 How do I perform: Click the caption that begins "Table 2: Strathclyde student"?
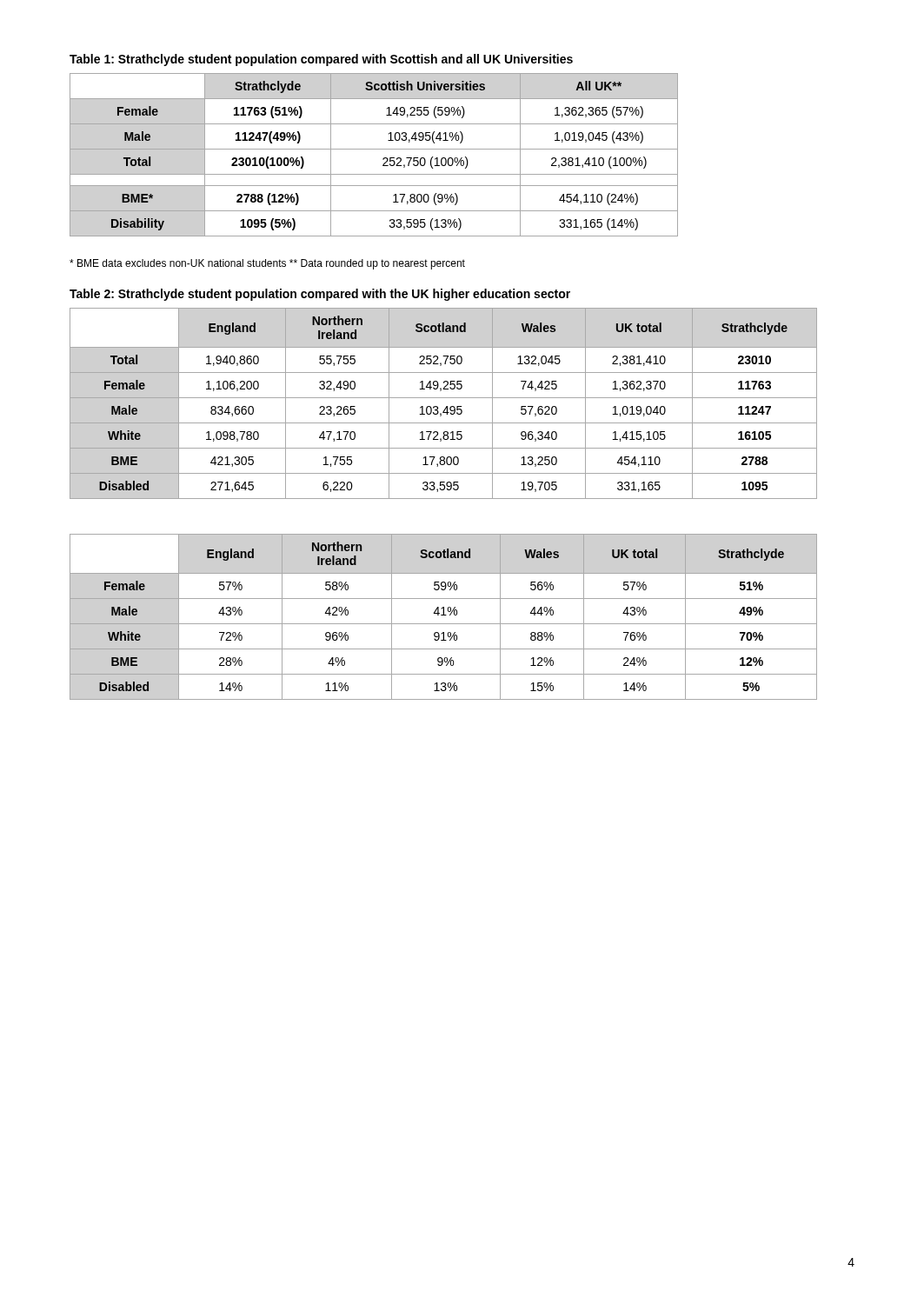pyautogui.click(x=320, y=294)
